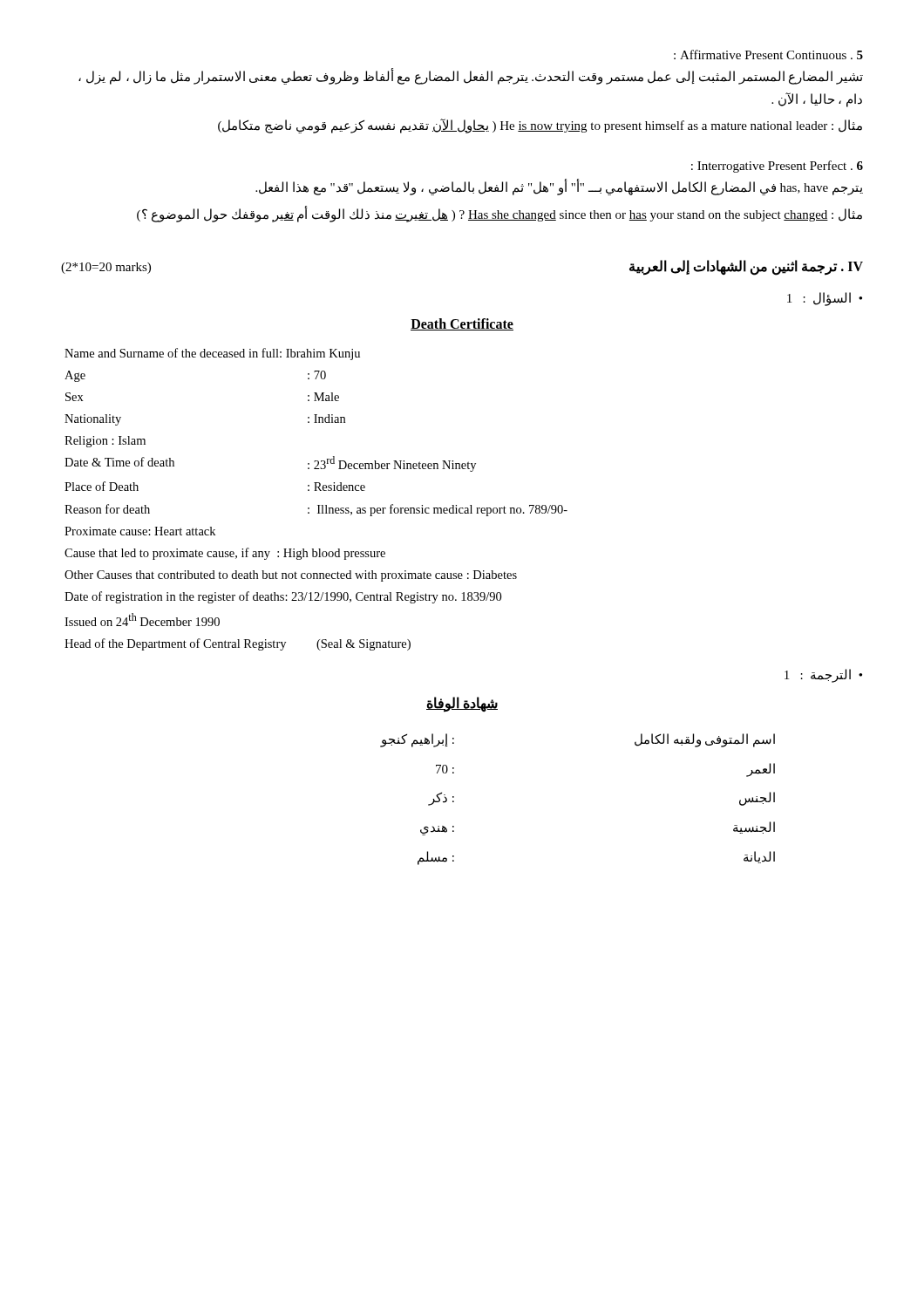Click on the table containing ": إبراهيم كنجو"
This screenshot has height=1308, width=924.
pos(462,799)
